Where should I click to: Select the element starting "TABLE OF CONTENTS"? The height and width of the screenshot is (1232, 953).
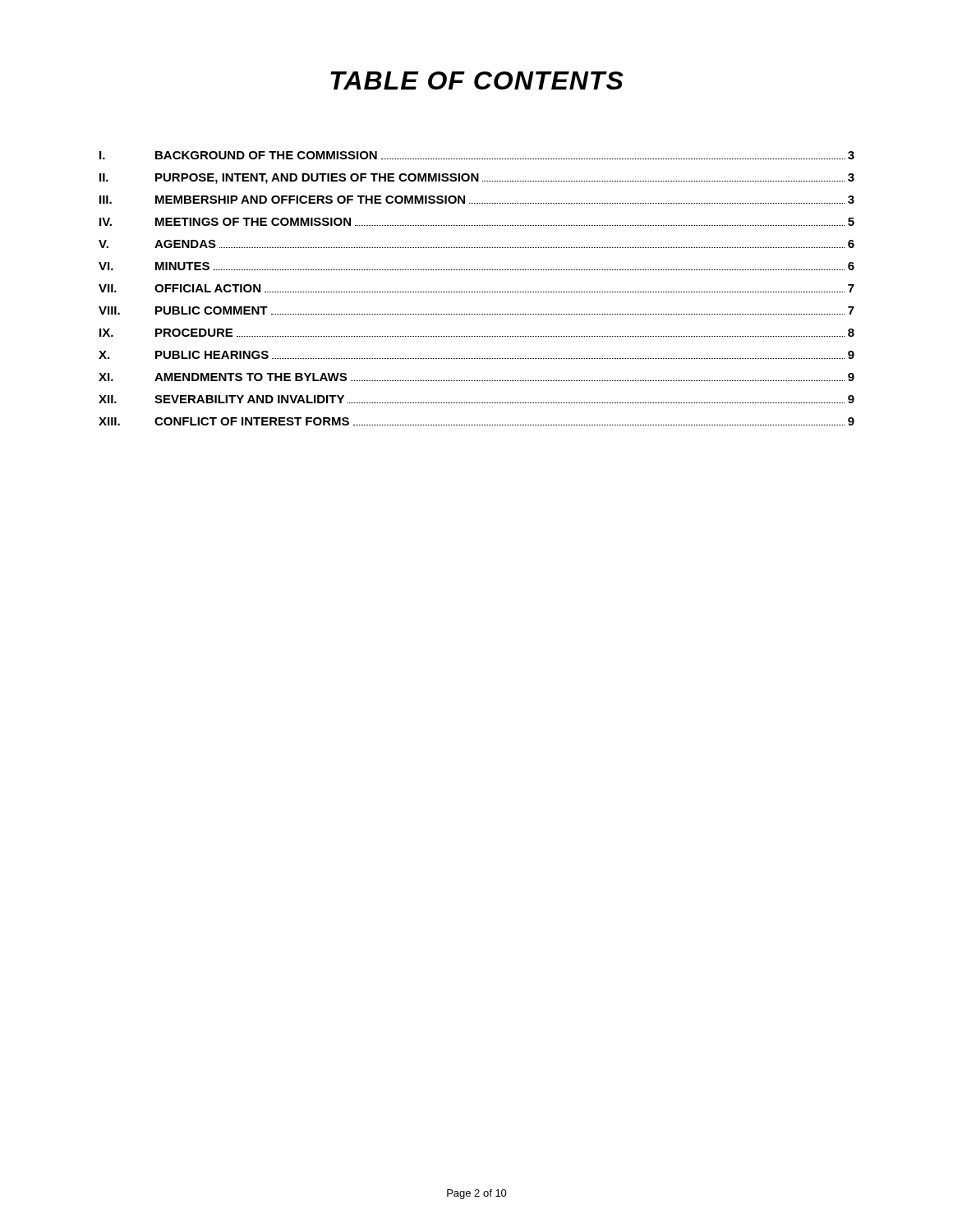pyautogui.click(x=476, y=81)
